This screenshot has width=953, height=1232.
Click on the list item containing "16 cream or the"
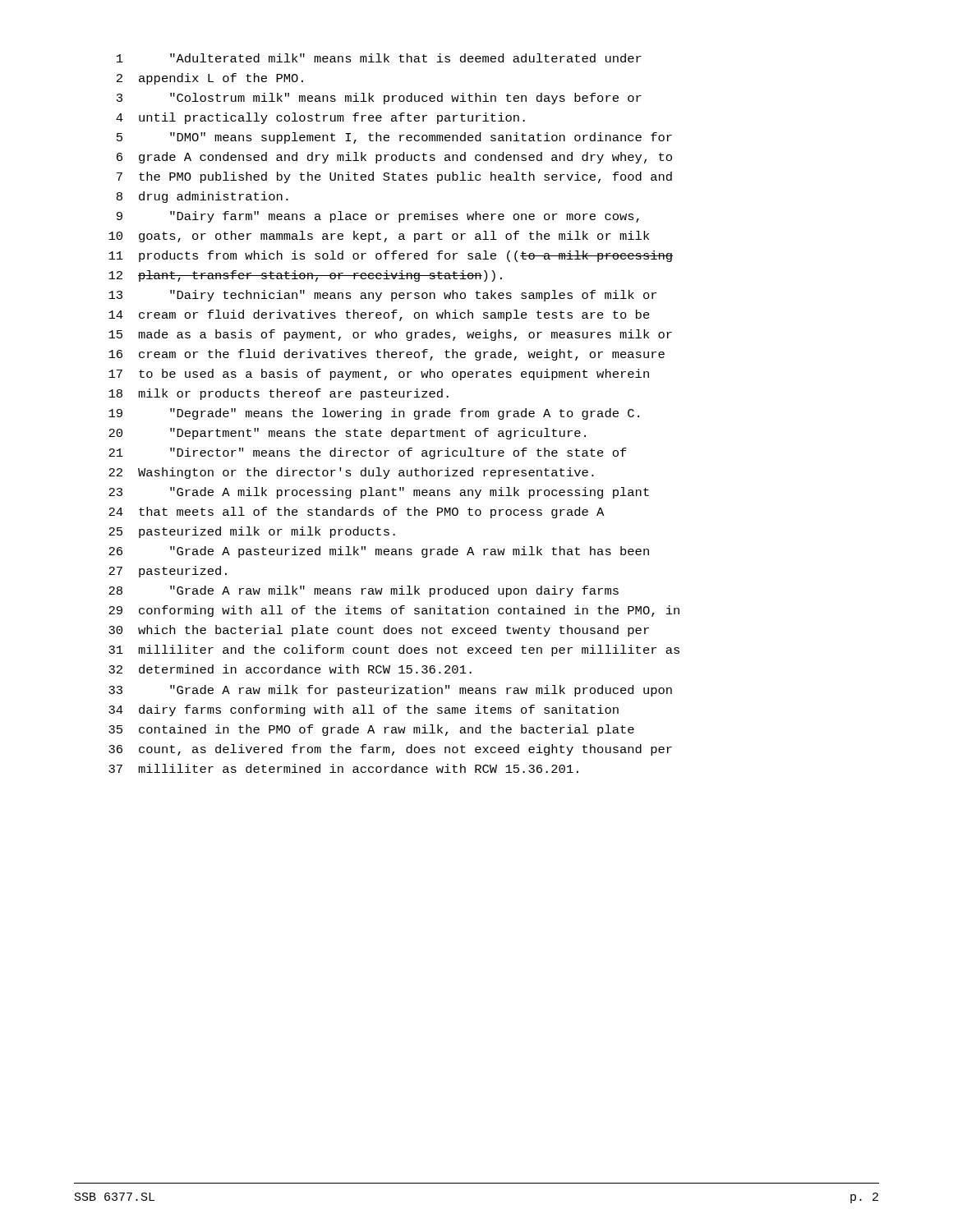coord(476,355)
